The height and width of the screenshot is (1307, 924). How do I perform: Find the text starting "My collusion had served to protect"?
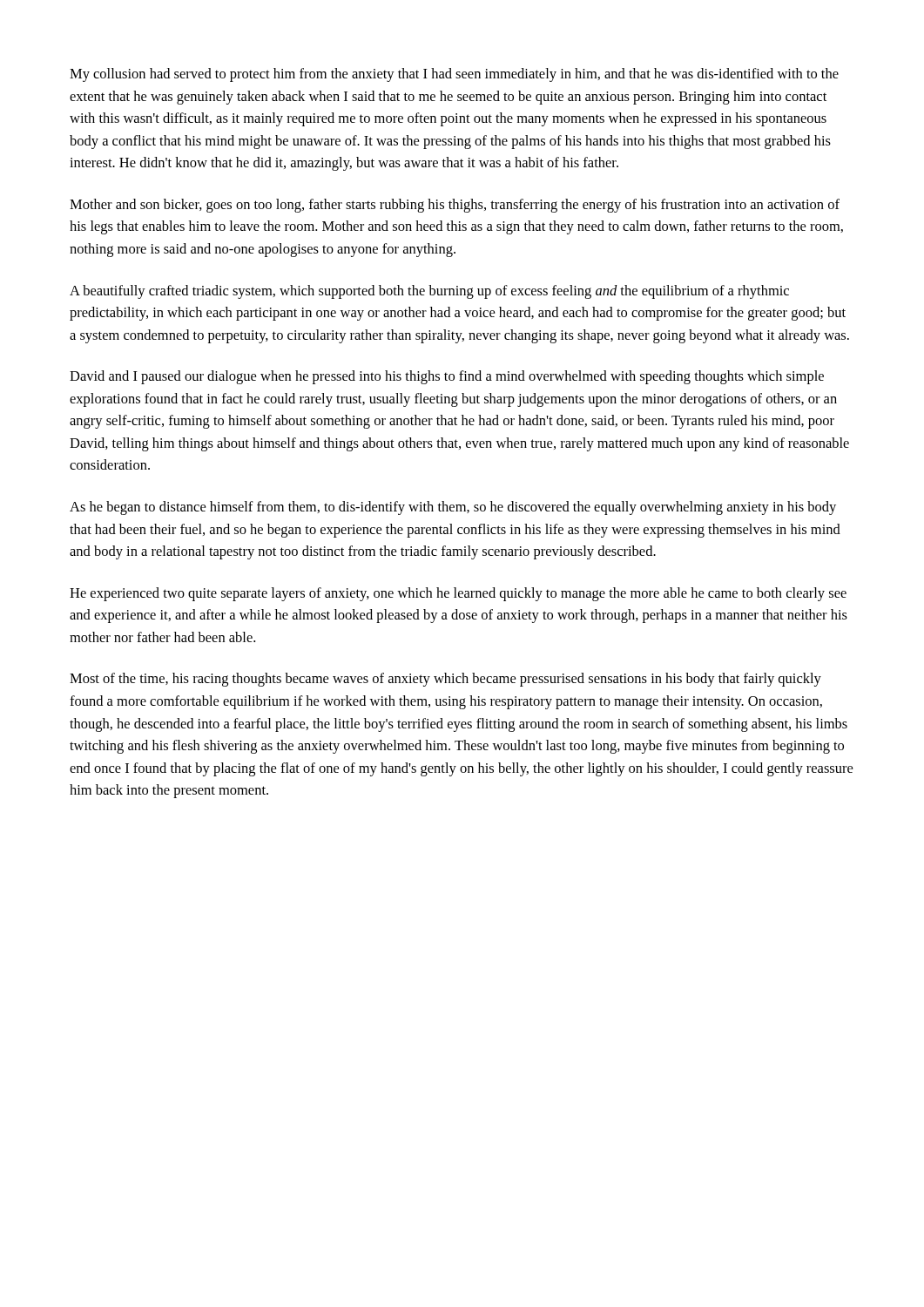pyautogui.click(x=454, y=118)
